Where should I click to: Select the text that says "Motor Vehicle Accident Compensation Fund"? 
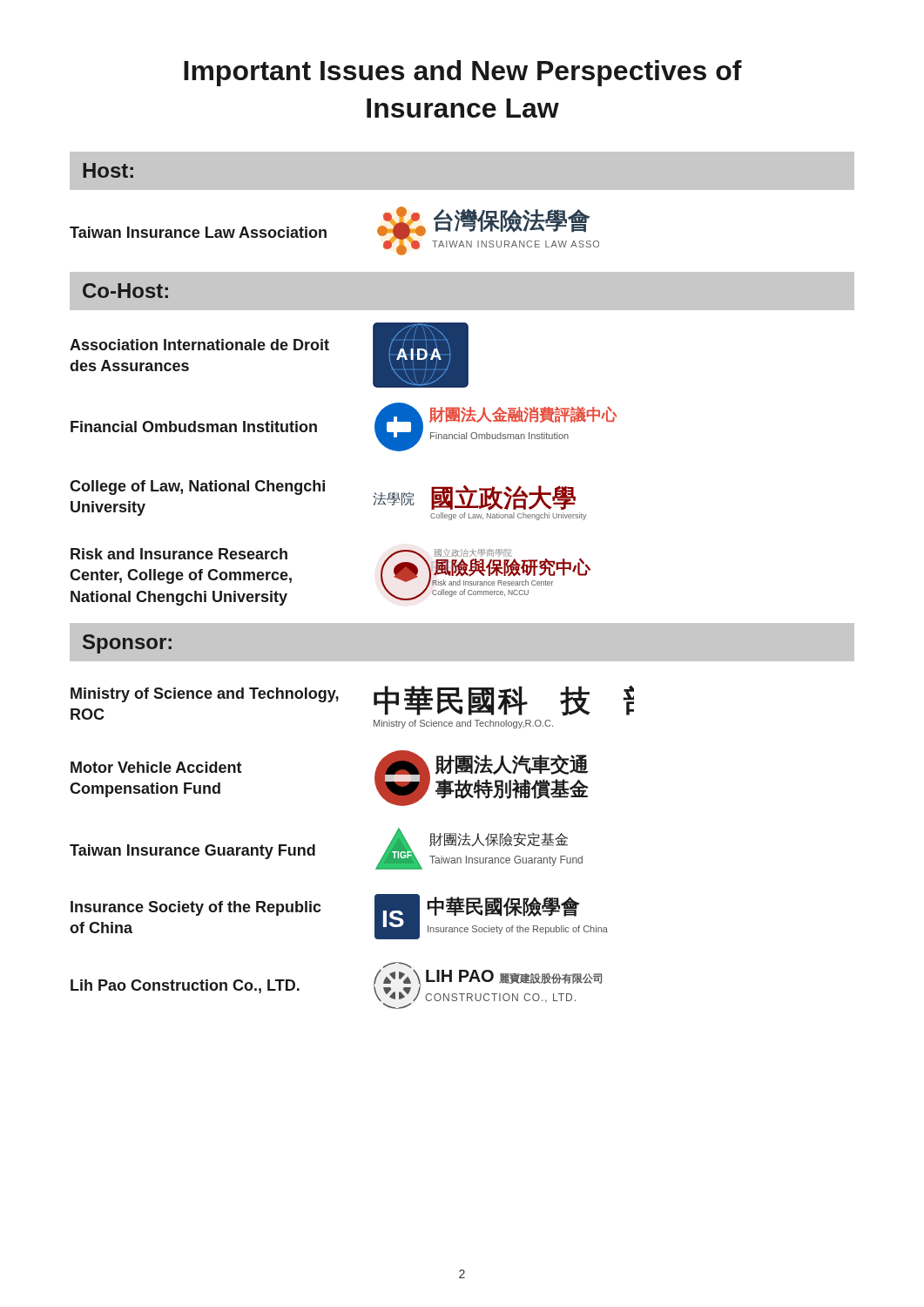click(x=156, y=778)
